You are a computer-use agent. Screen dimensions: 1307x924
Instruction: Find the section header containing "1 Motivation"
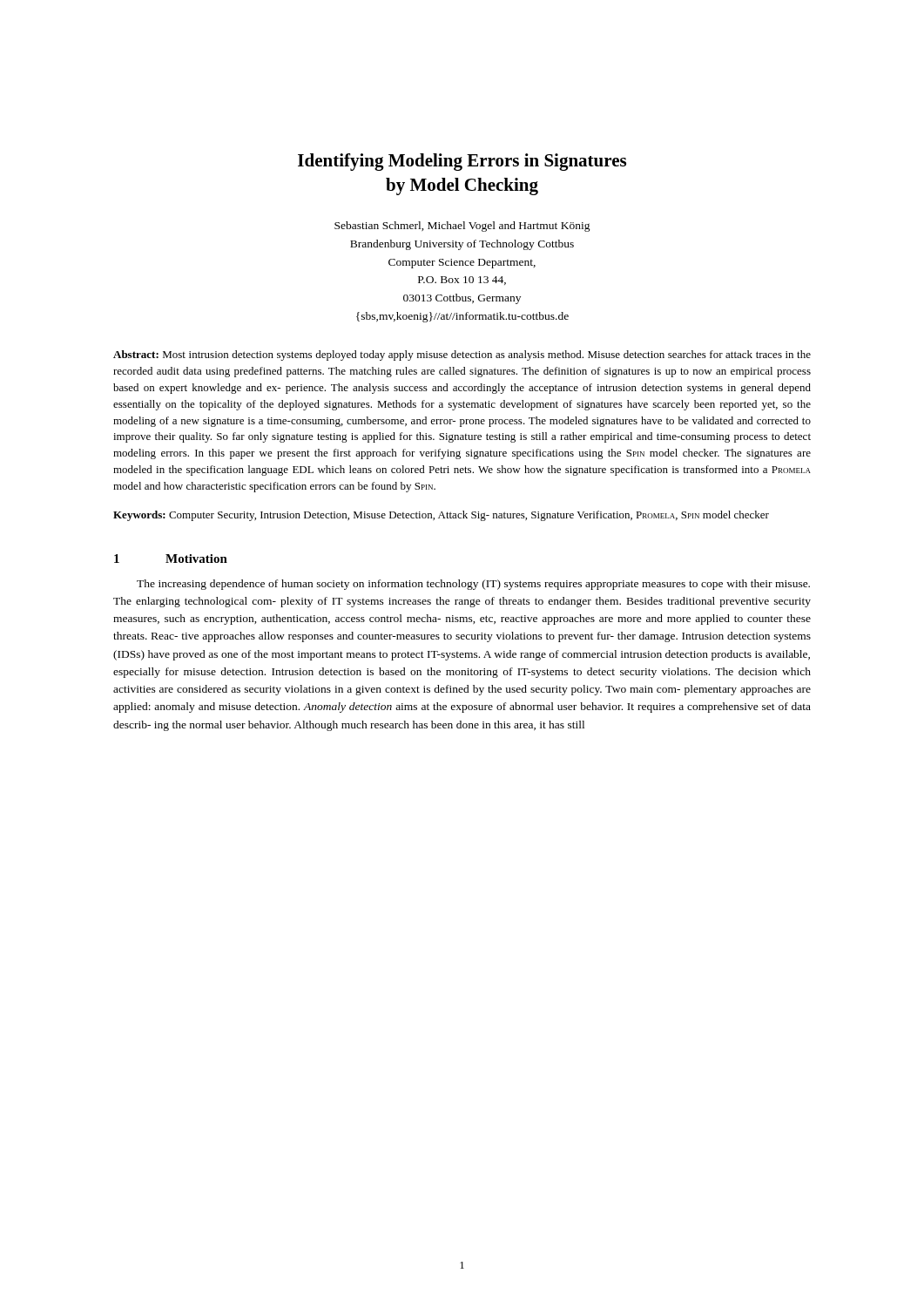click(x=170, y=559)
